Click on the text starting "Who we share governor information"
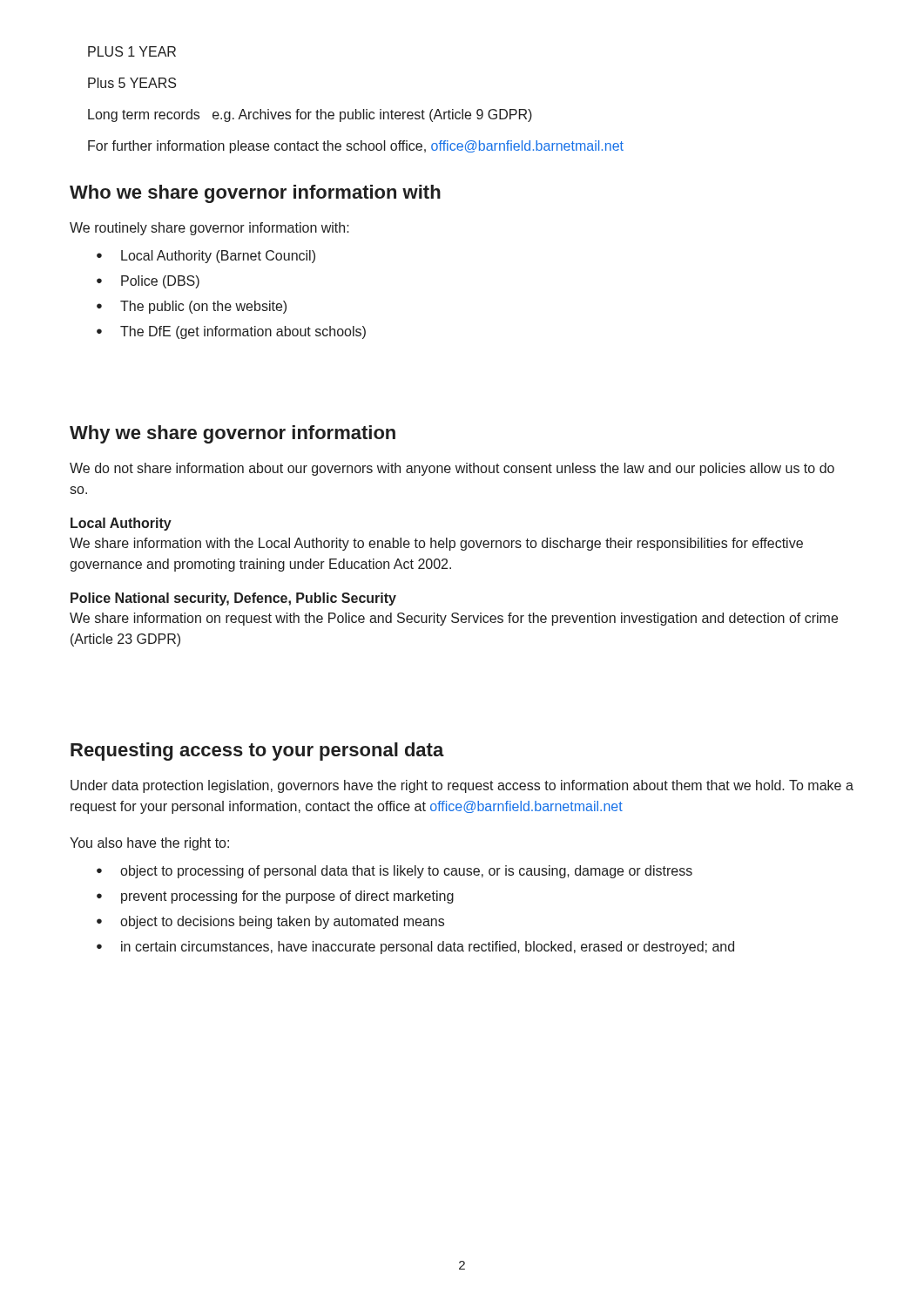This screenshot has height=1307, width=924. (255, 192)
